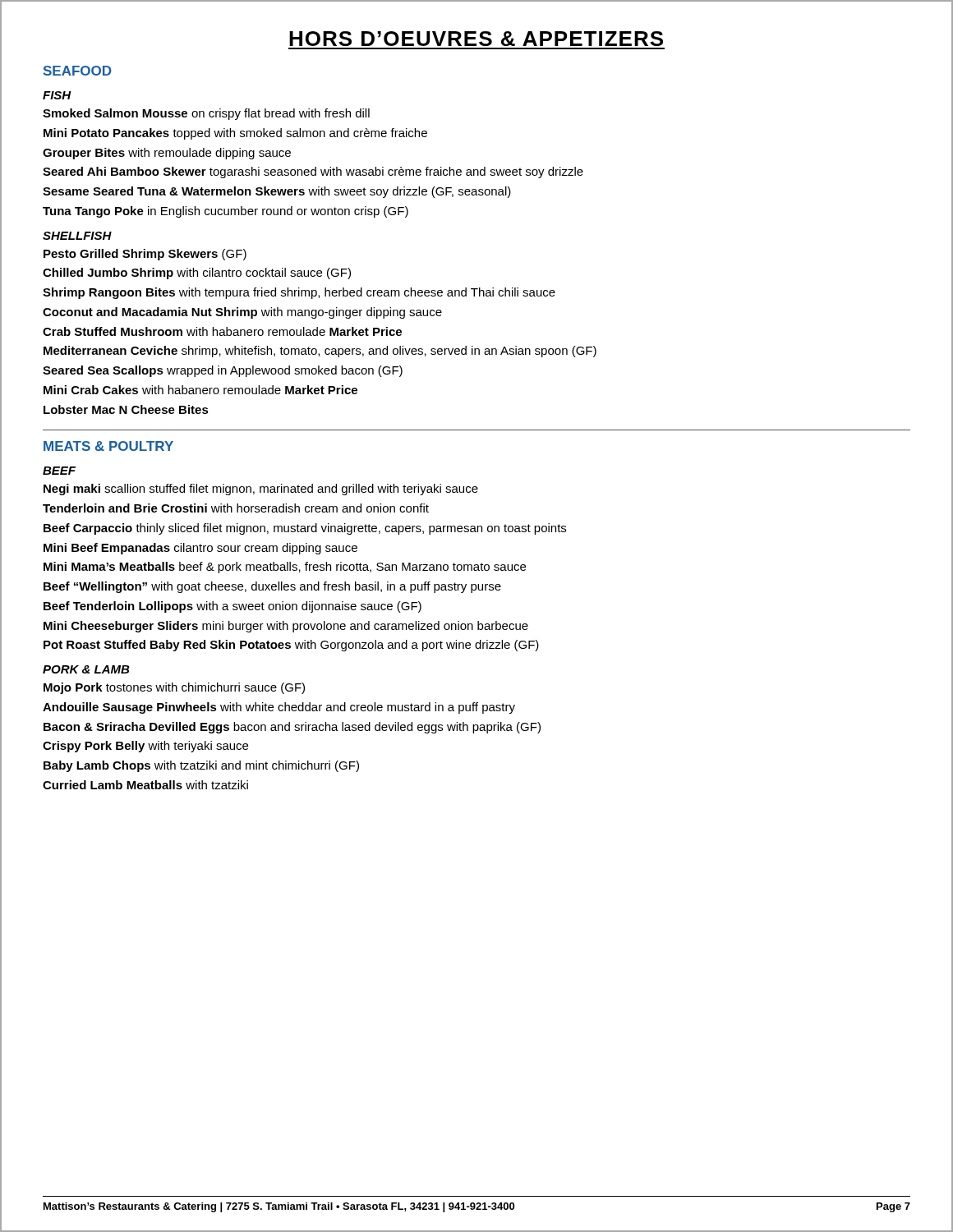
Task: Find the block on this page that starts "Negi maki scallion stuffed filet mignon,"
Action: tap(260, 488)
